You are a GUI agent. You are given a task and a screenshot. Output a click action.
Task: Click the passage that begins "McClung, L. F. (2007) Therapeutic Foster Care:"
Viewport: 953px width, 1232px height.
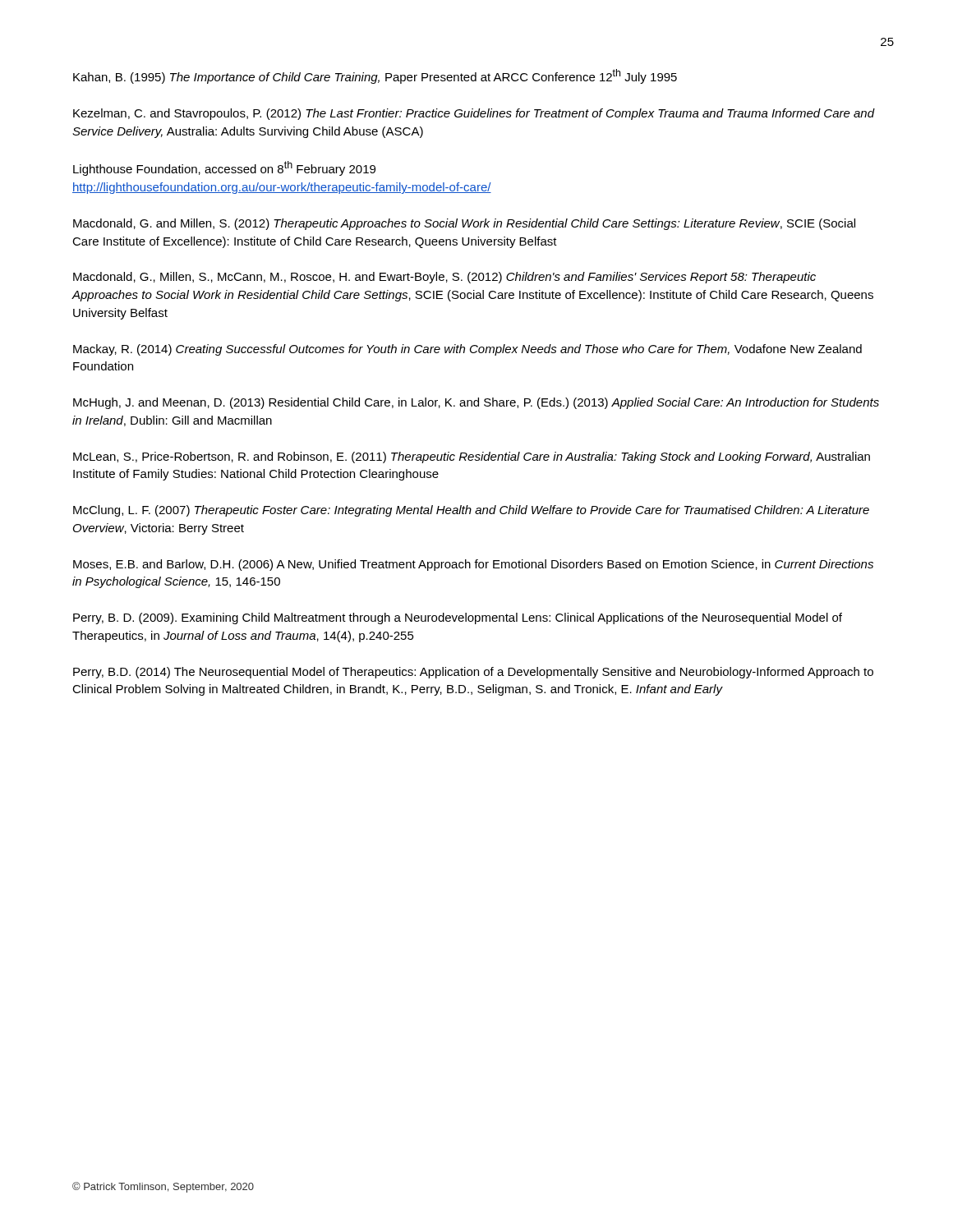pos(471,519)
